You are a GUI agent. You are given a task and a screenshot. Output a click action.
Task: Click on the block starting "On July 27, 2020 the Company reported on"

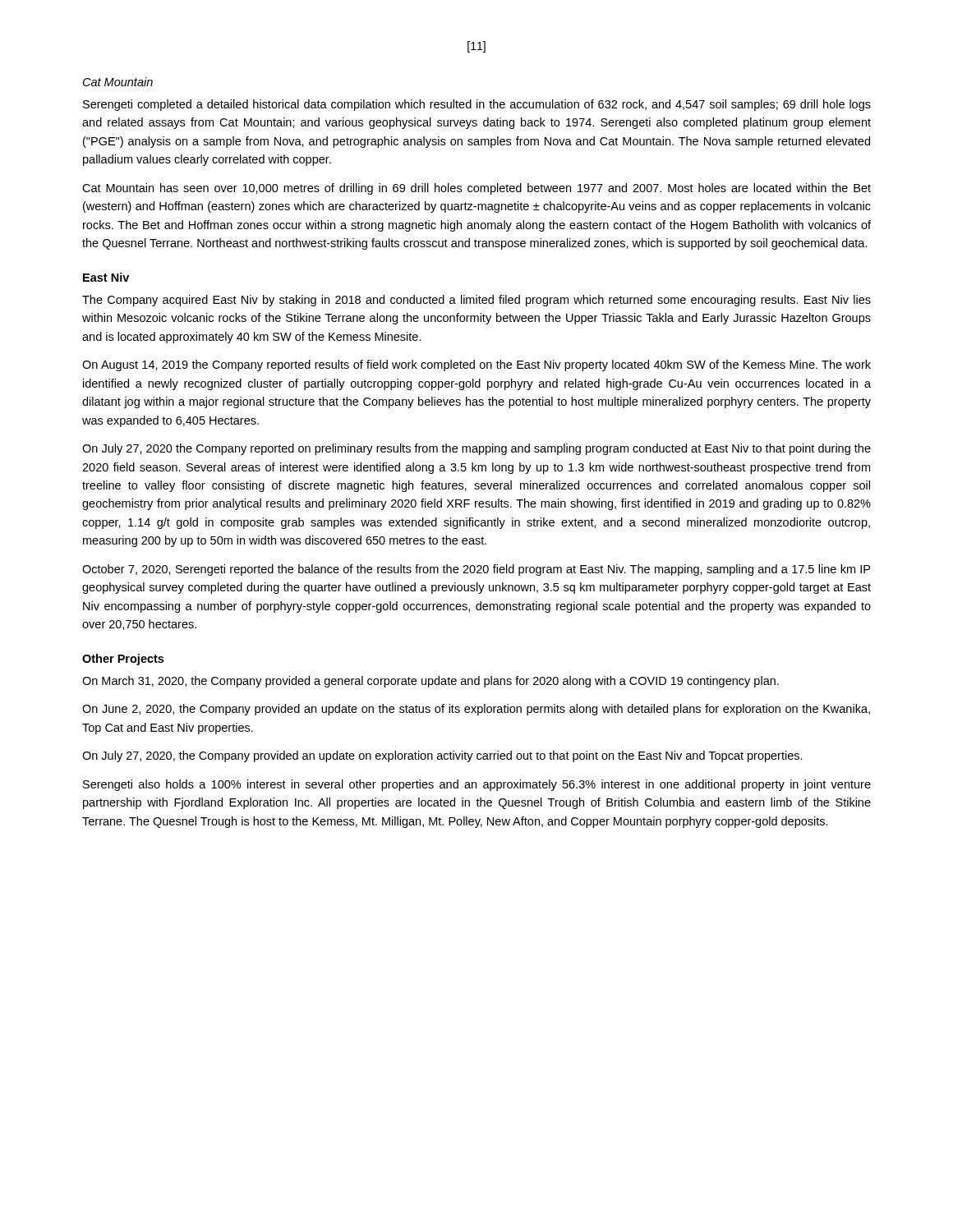click(476, 495)
